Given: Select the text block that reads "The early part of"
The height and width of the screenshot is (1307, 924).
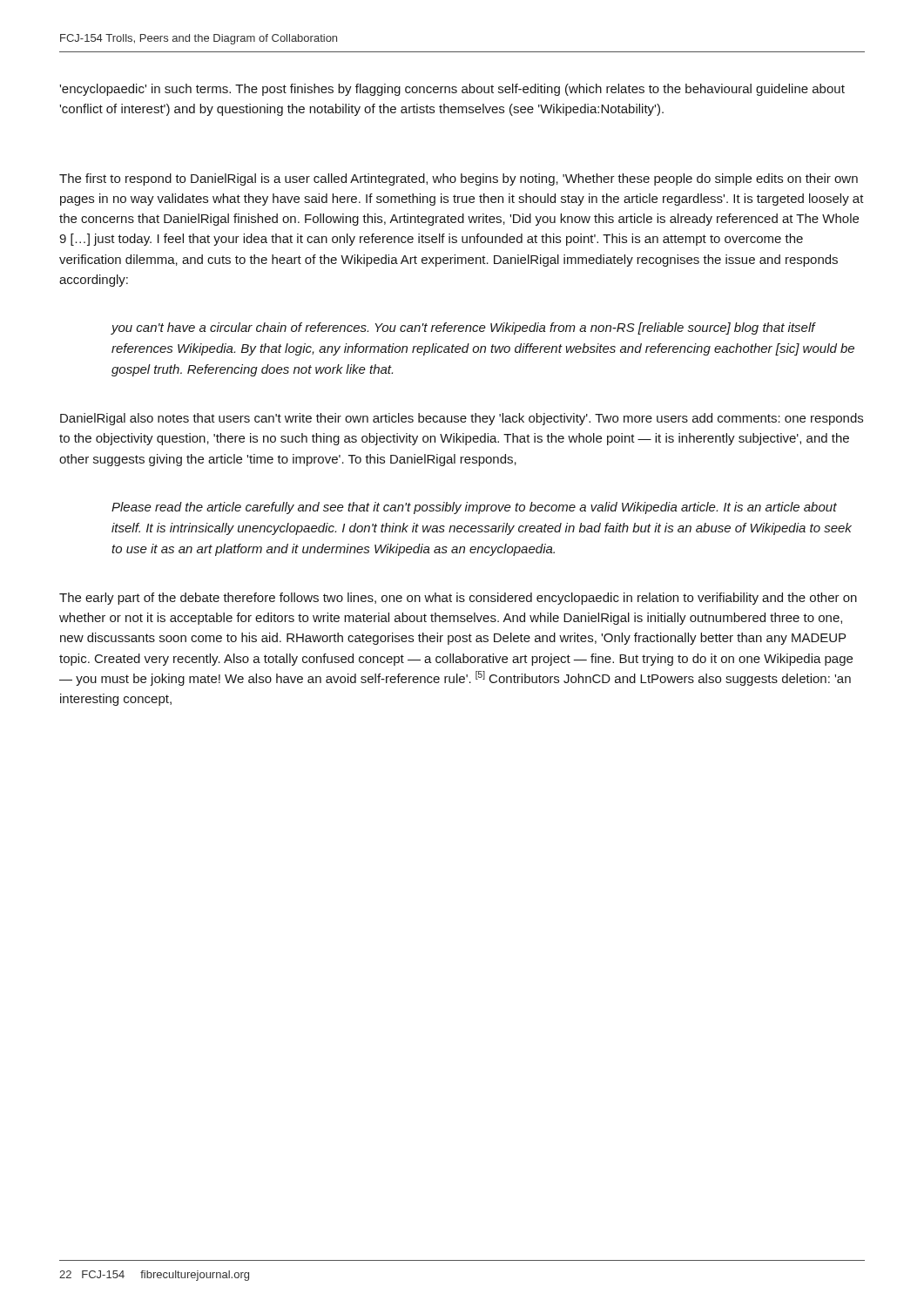Looking at the screenshot, I should (458, 648).
